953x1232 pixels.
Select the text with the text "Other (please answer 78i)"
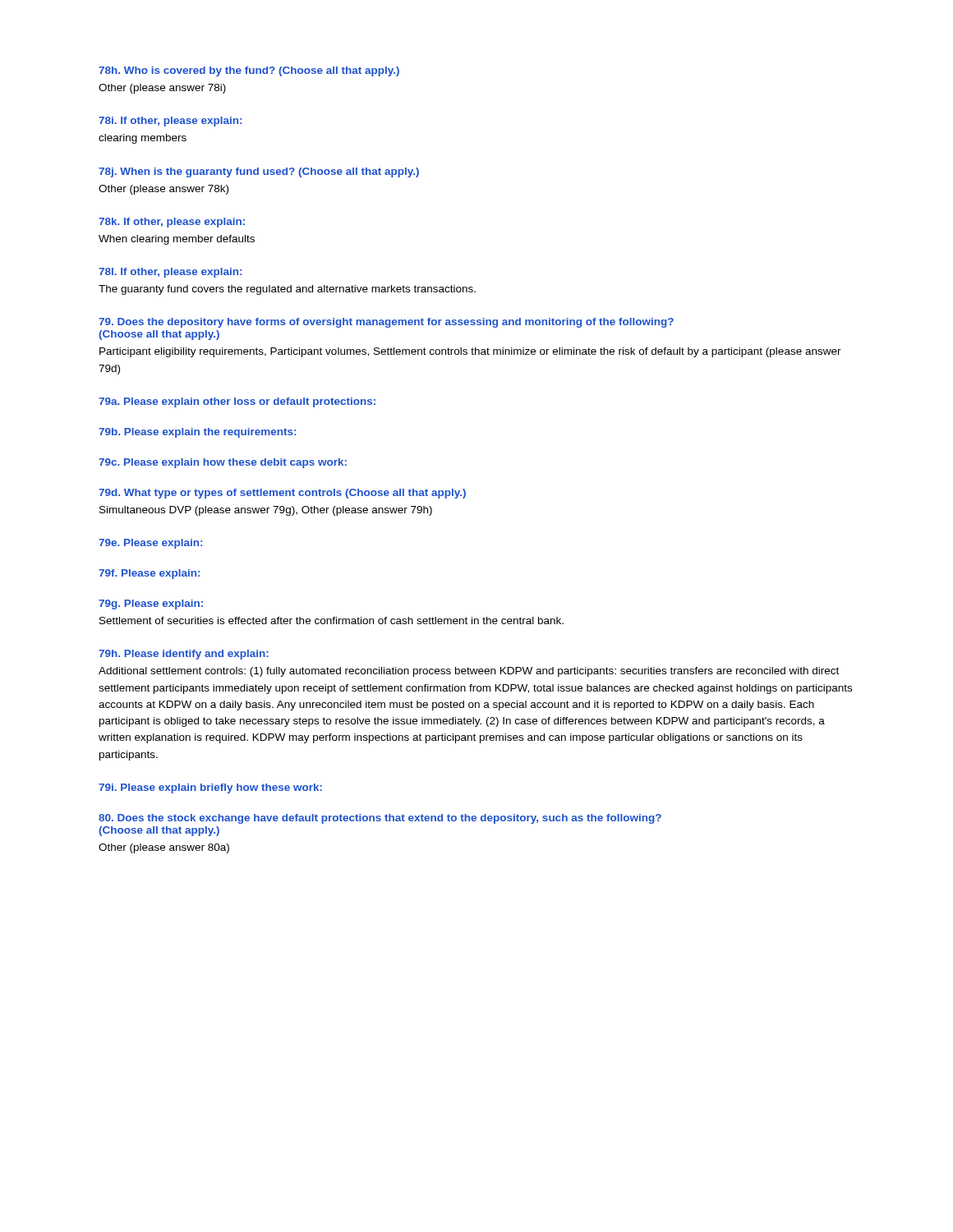pyautogui.click(x=162, y=87)
